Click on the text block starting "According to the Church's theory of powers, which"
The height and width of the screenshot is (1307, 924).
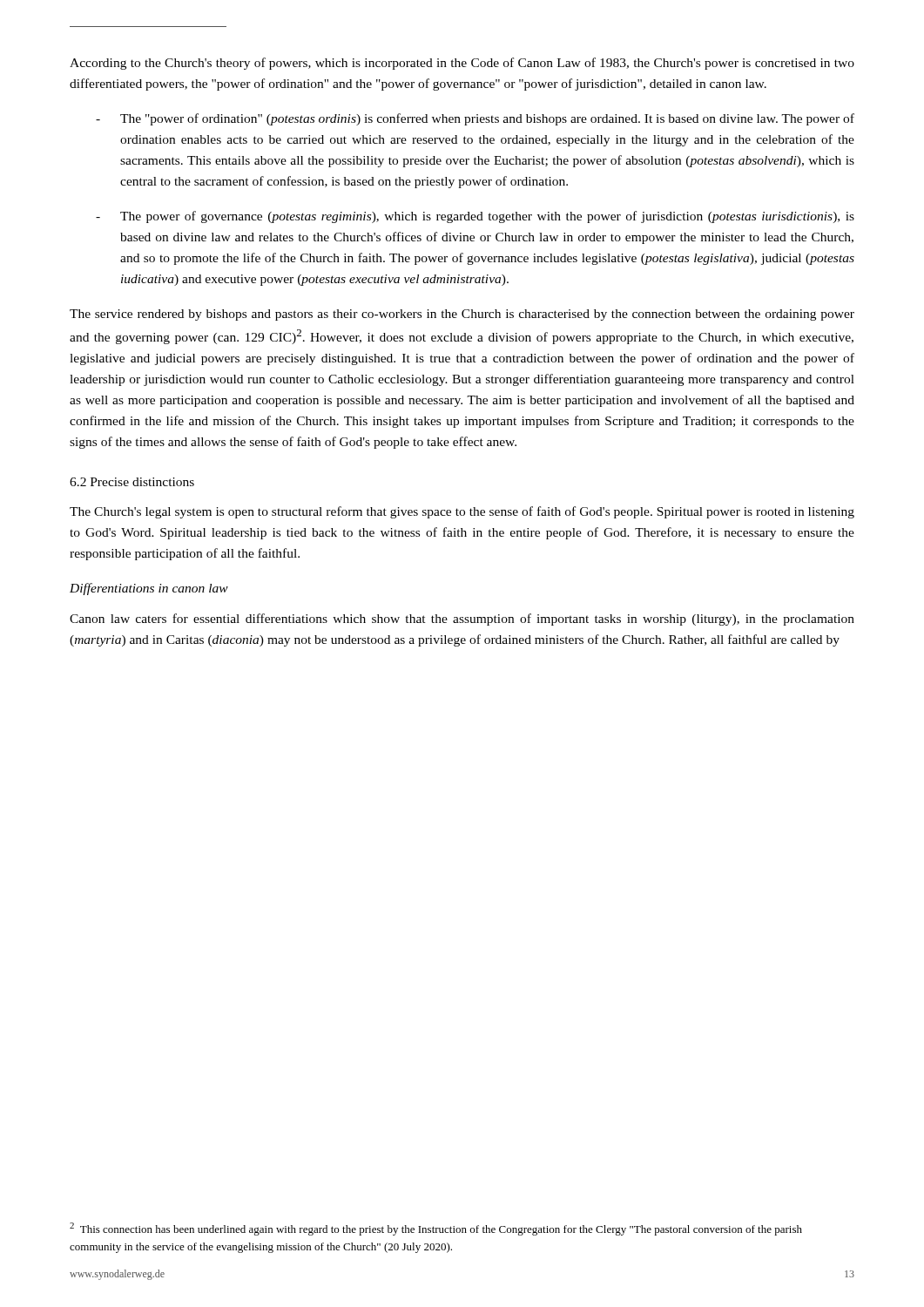pos(462,73)
